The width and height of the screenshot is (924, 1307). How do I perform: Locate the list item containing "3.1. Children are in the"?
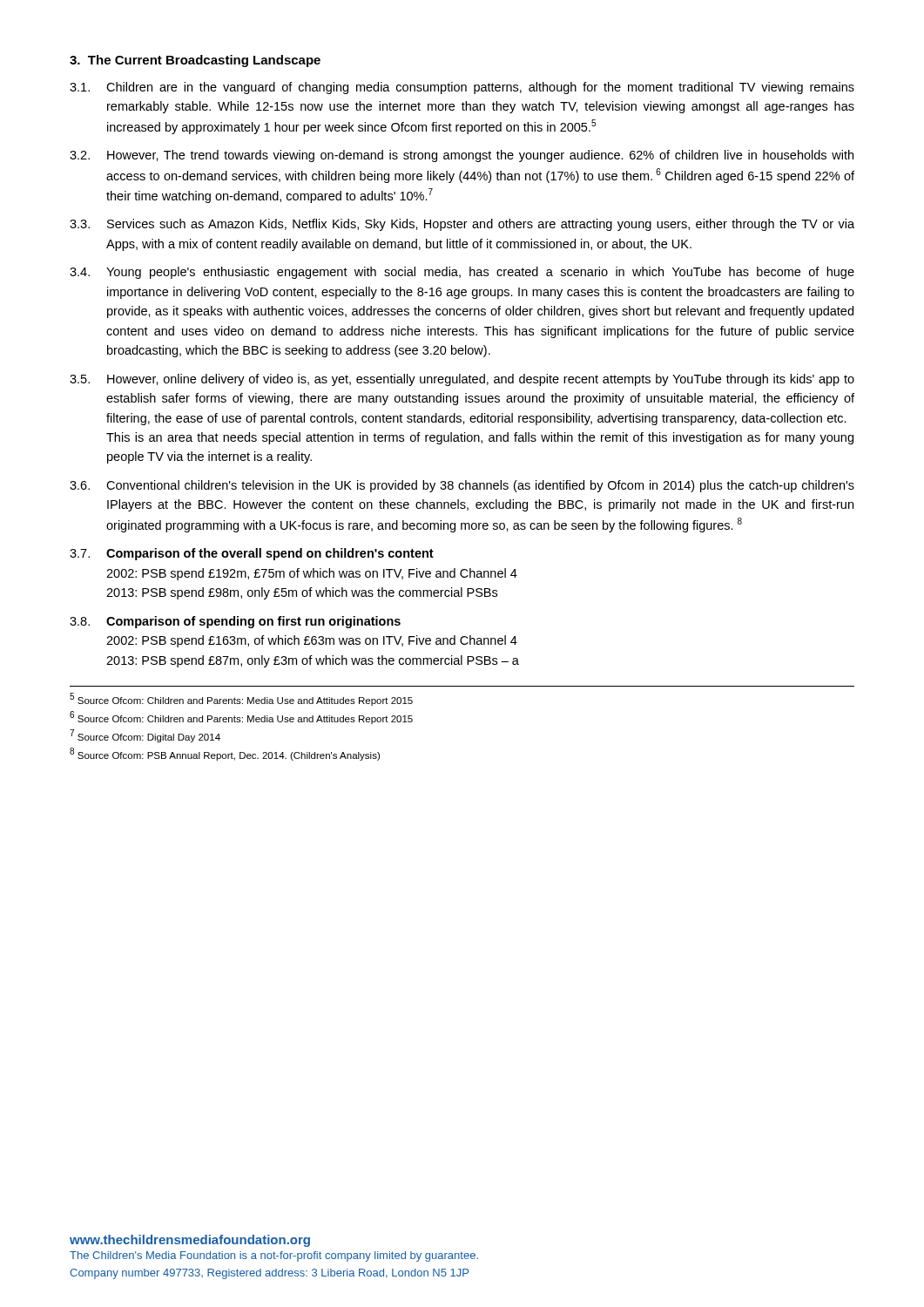click(x=462, y=107)
